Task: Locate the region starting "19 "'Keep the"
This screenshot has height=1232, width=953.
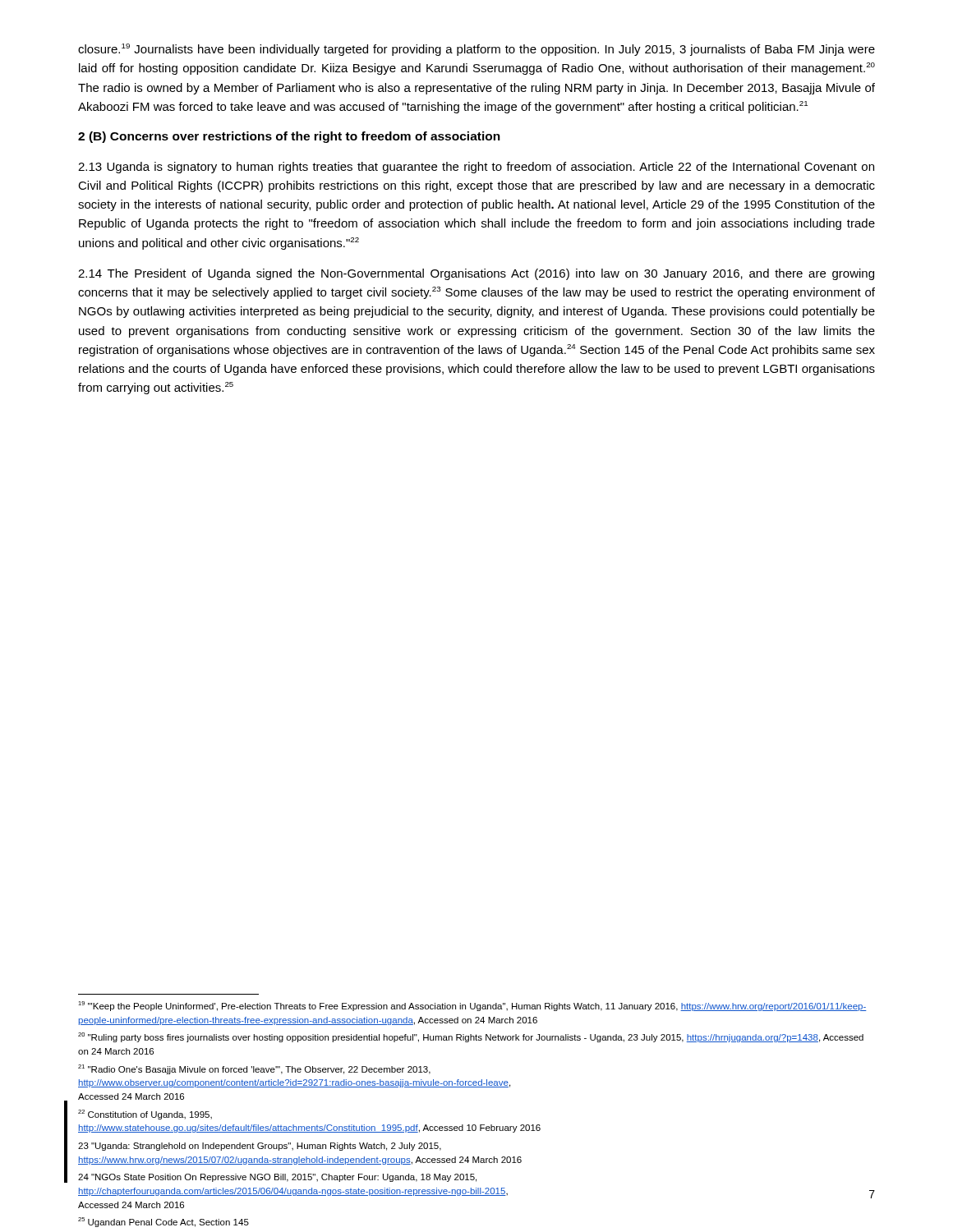Action: click(x=472, y=1012)
